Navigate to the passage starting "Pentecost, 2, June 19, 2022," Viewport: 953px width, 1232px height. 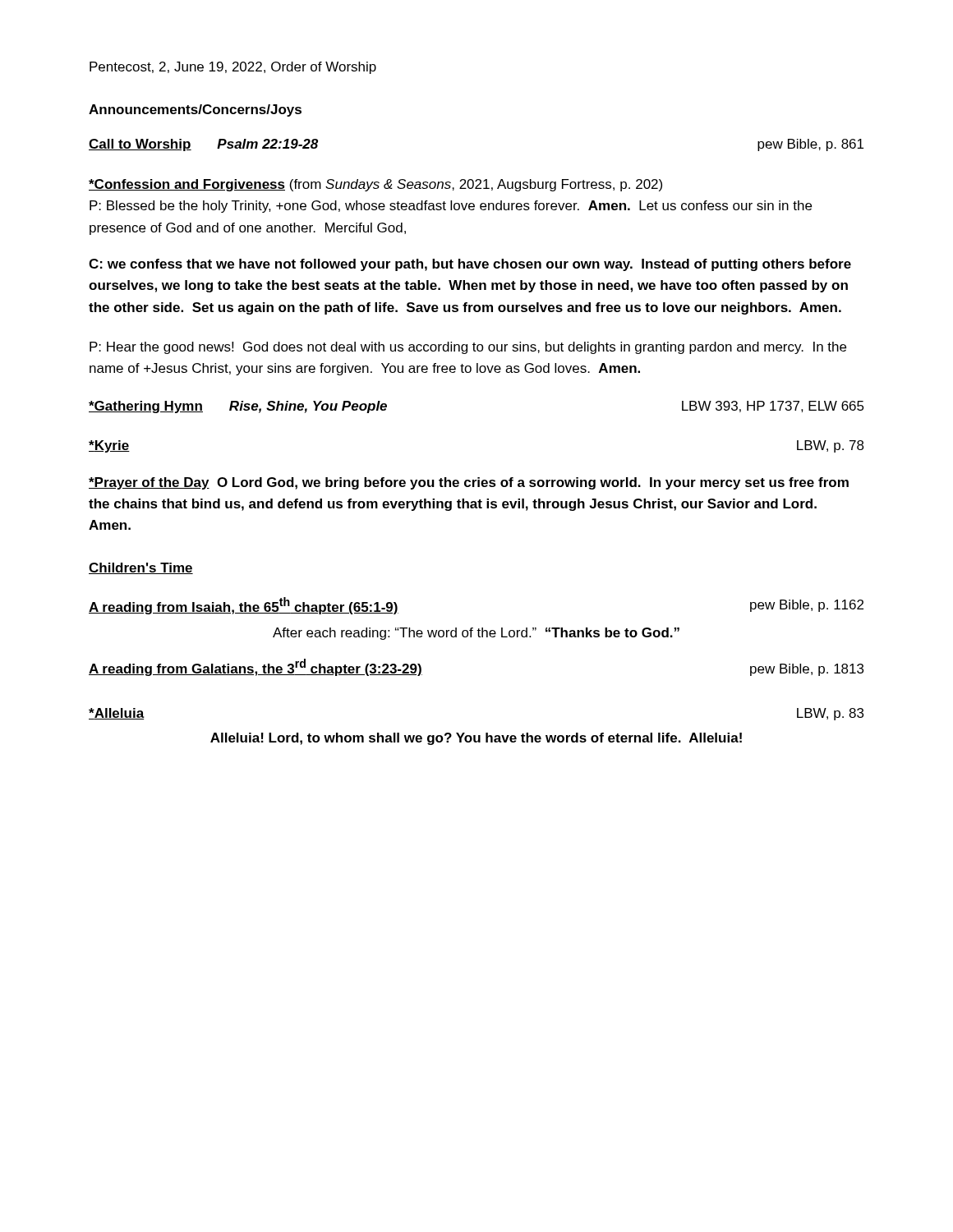233,67
